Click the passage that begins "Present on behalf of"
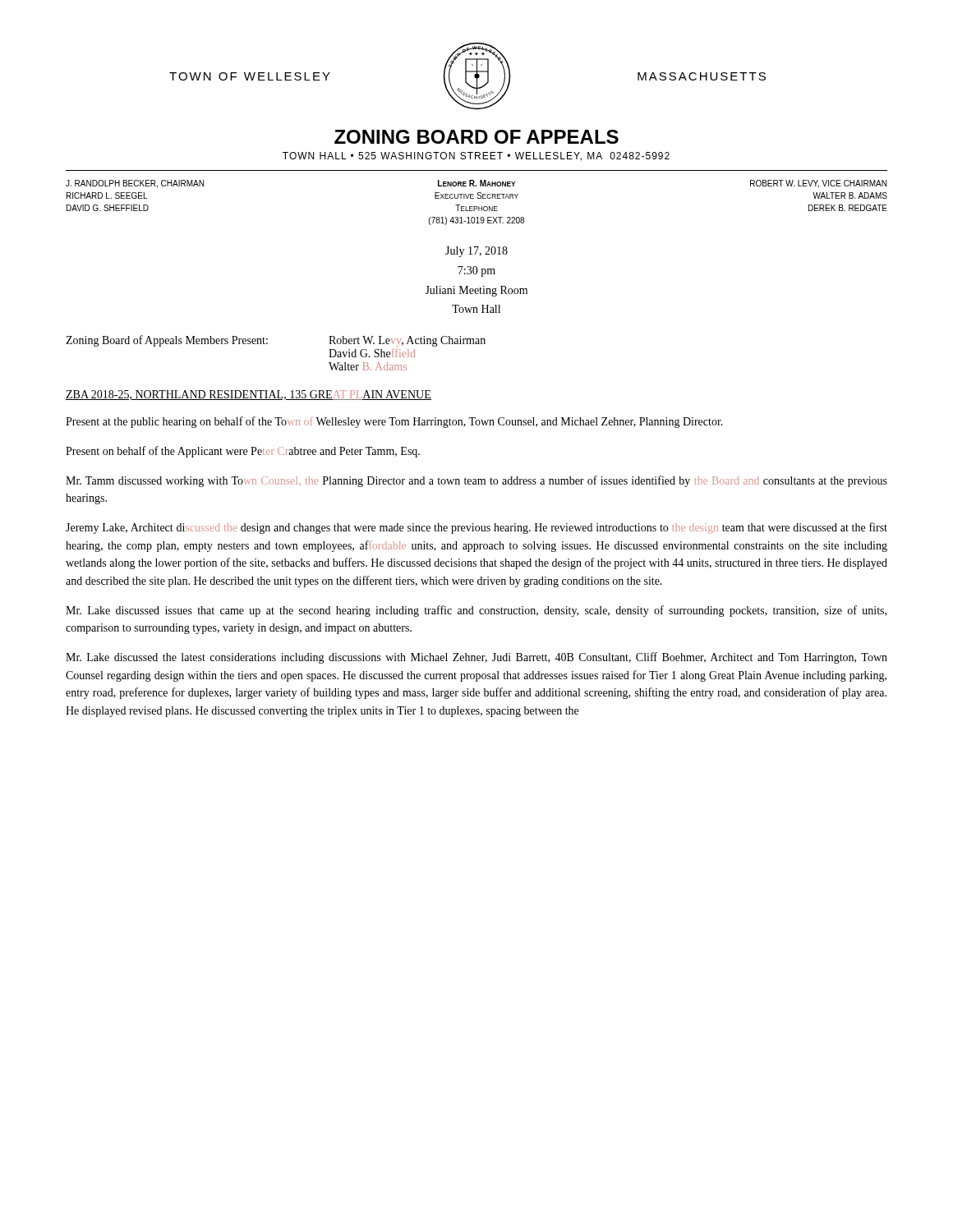The height and width of the screenshot is (1232, 953). (243, 451)
